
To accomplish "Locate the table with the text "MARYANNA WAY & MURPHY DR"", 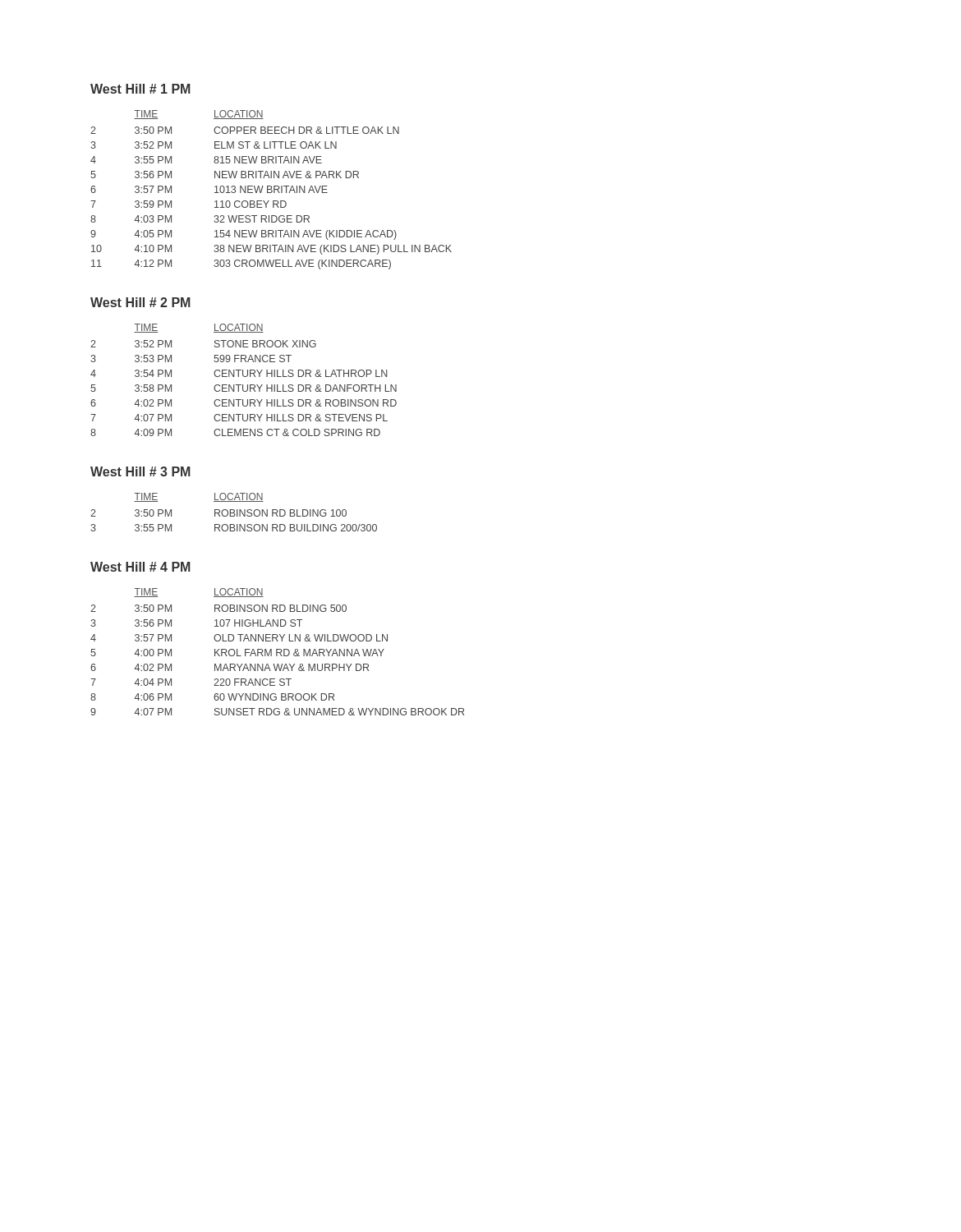I will (x=460, y=652).
